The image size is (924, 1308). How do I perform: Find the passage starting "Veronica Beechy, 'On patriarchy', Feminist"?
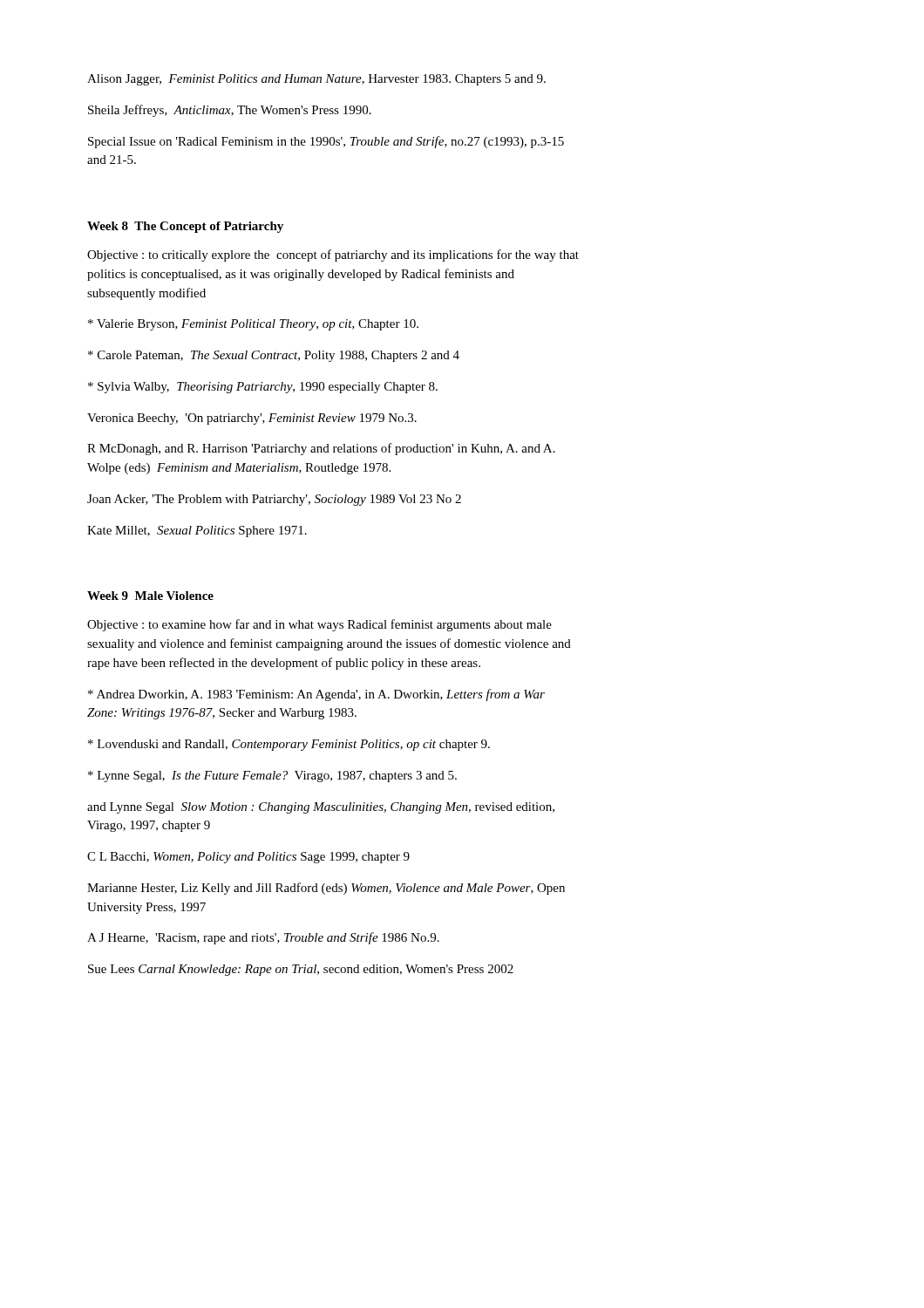[x=252, y=417]
